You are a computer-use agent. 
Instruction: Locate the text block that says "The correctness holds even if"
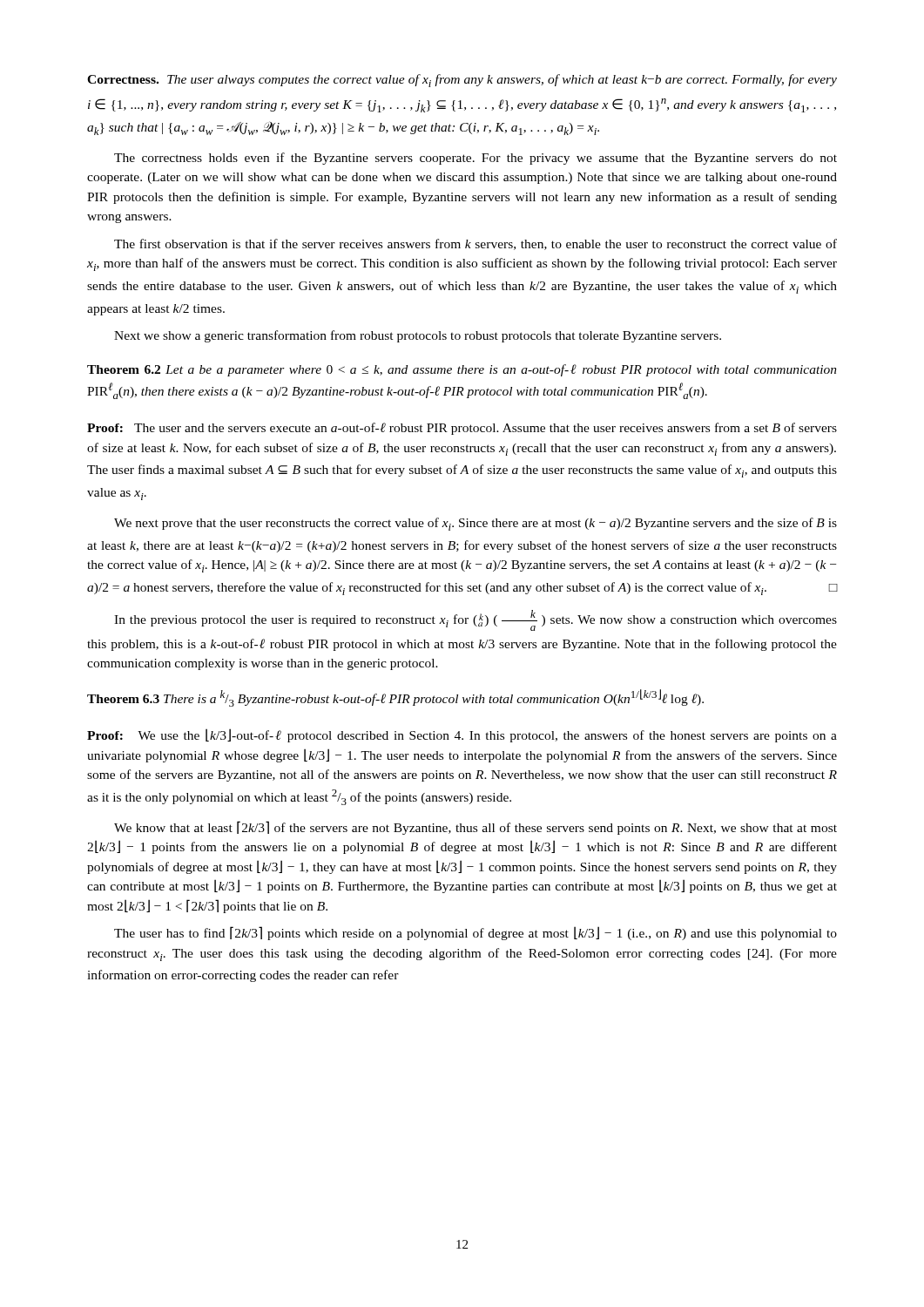[462, 187]
